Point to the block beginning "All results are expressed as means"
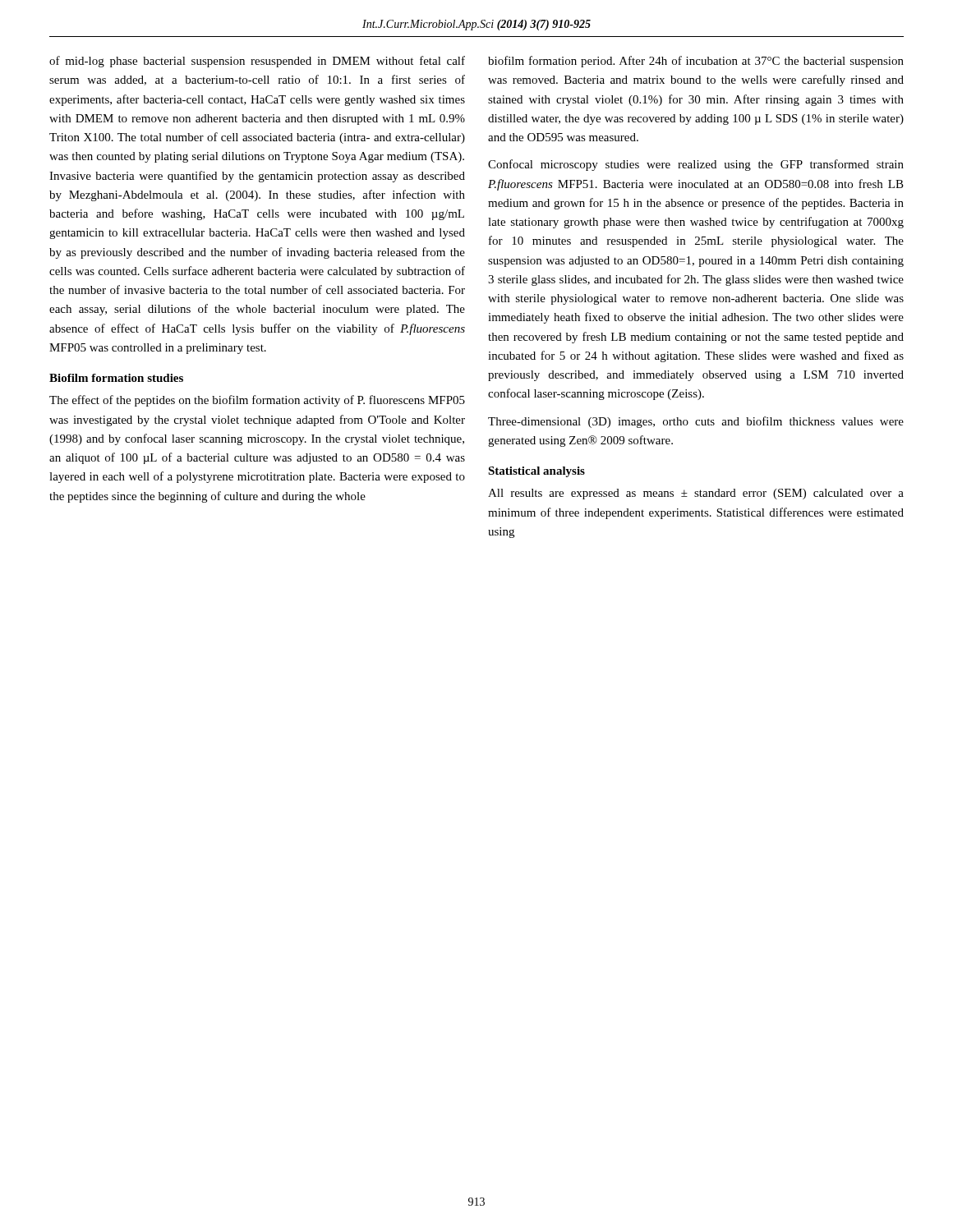The image size is (953, 1232). [696, 513]
